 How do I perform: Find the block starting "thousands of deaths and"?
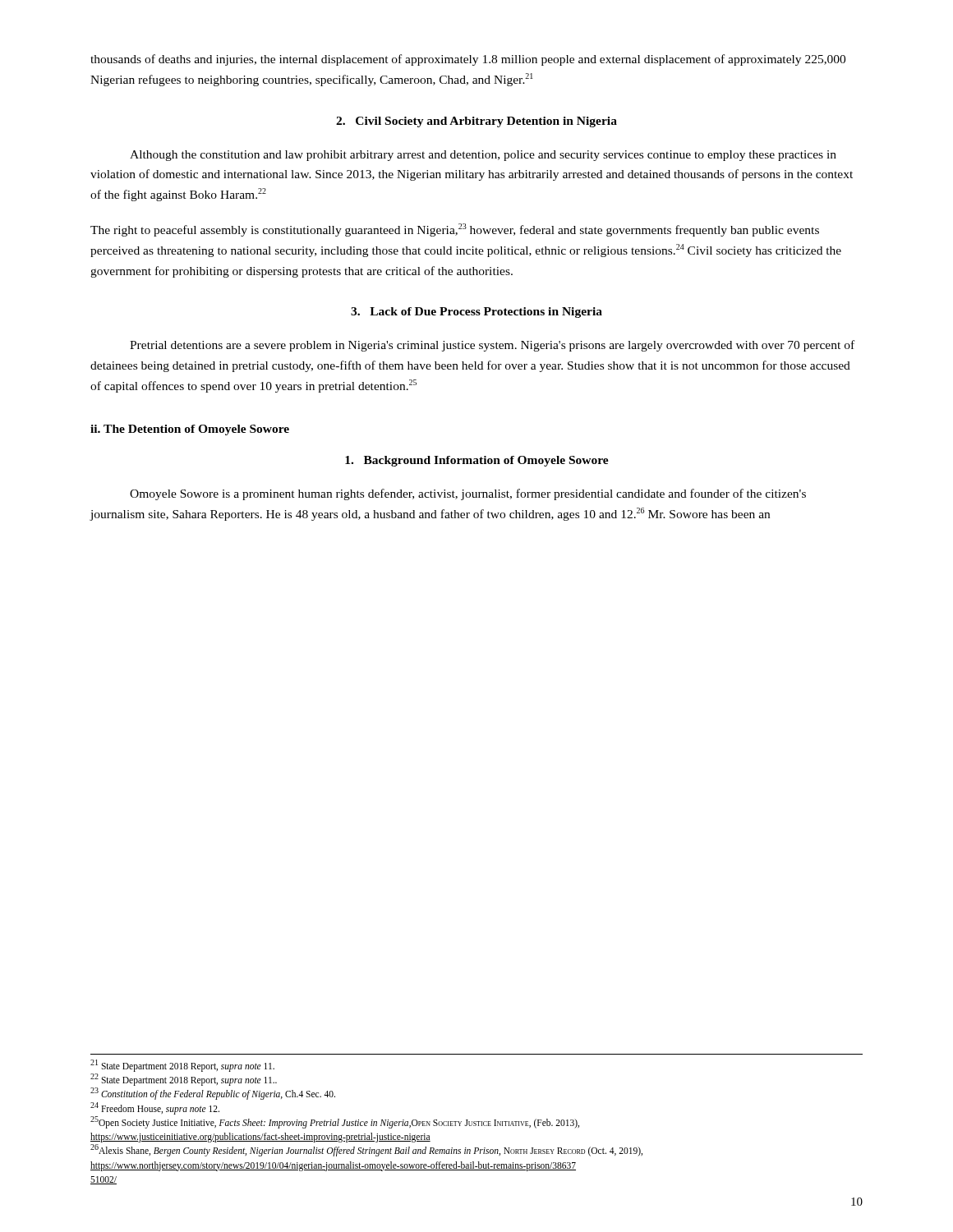tap(468, 69)
